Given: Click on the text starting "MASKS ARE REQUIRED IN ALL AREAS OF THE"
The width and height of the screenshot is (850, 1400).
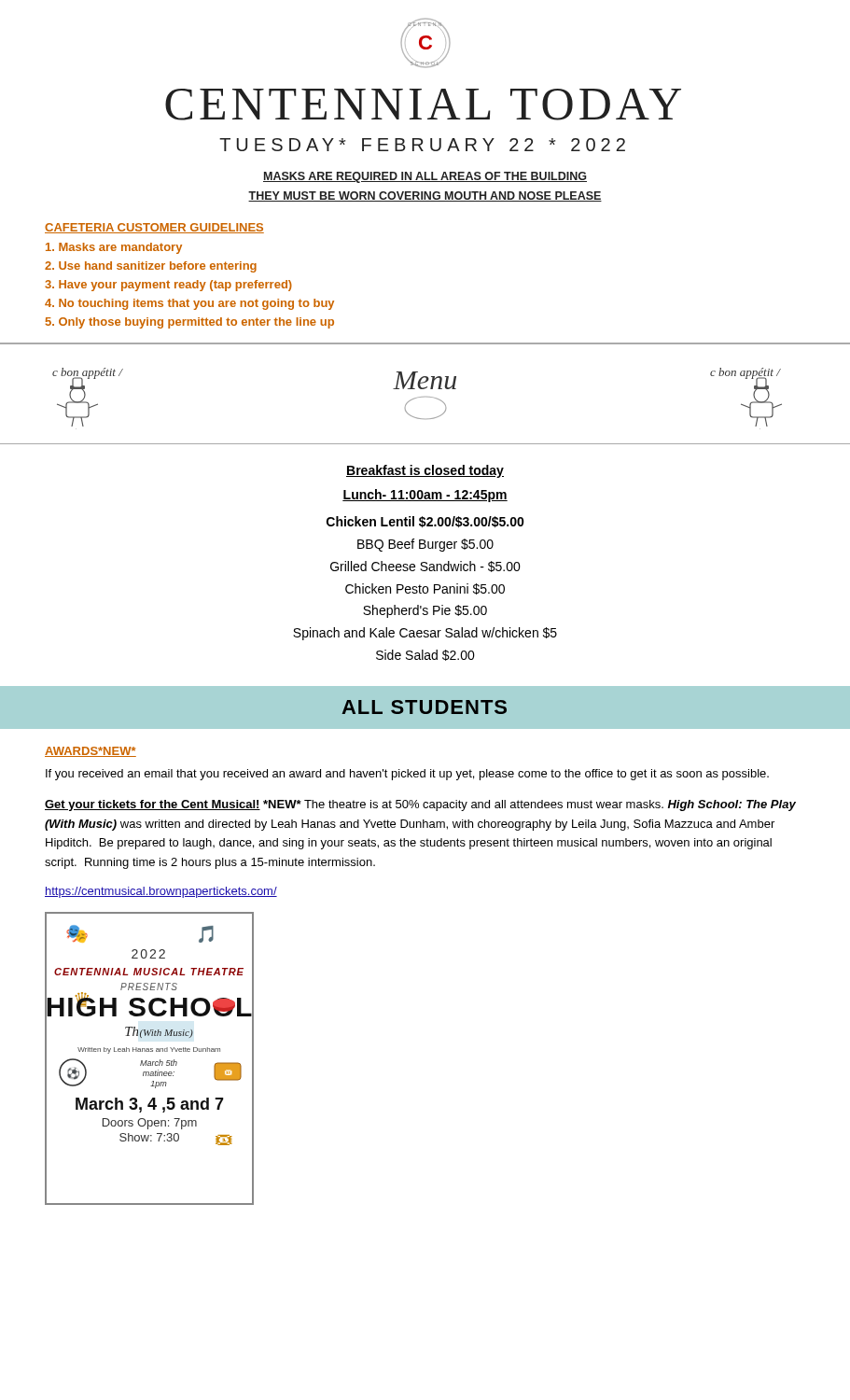Looking at the screenshot, I should tap(425, 186).
